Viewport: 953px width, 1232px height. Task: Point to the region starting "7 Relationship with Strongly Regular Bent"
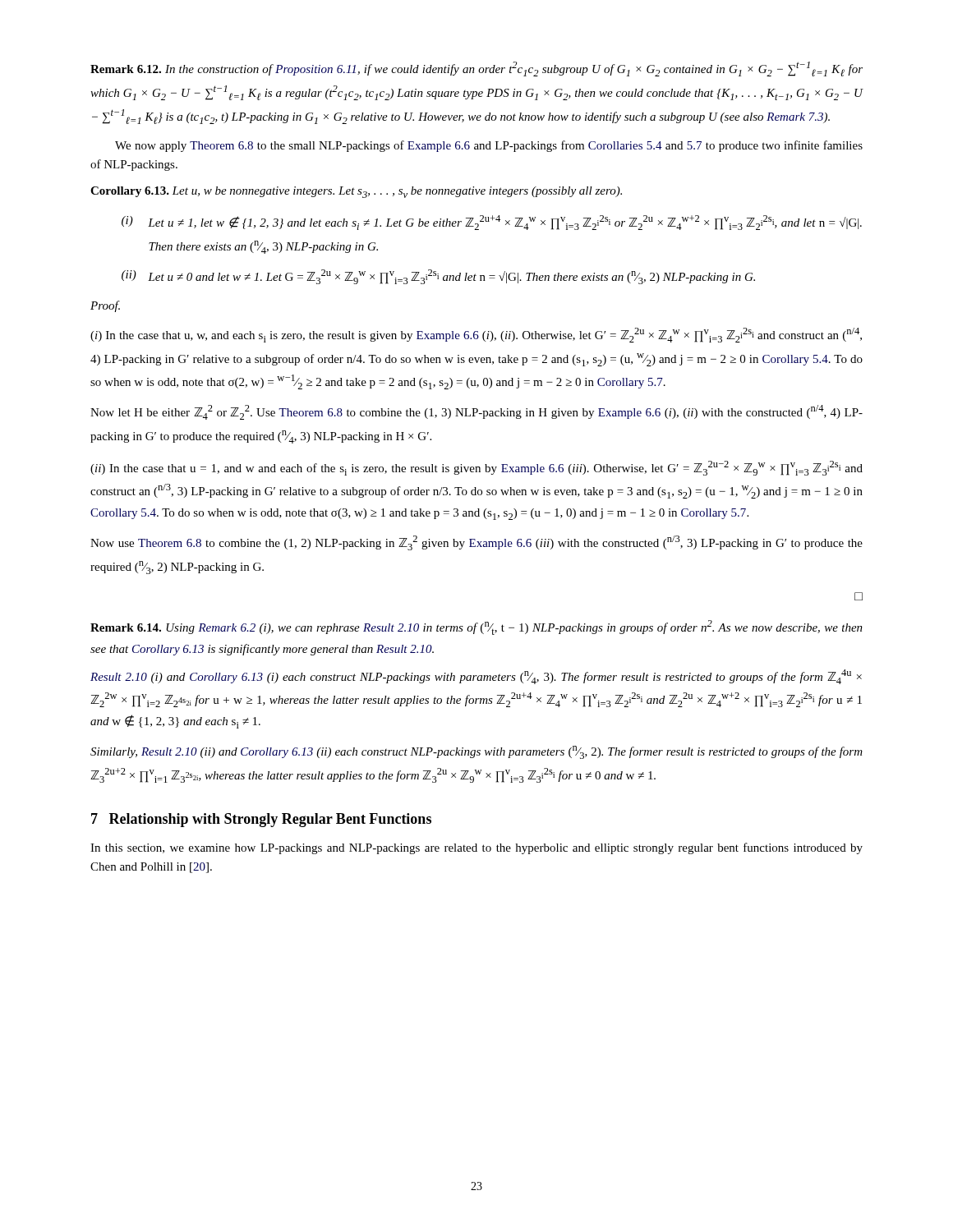point(261,819)
